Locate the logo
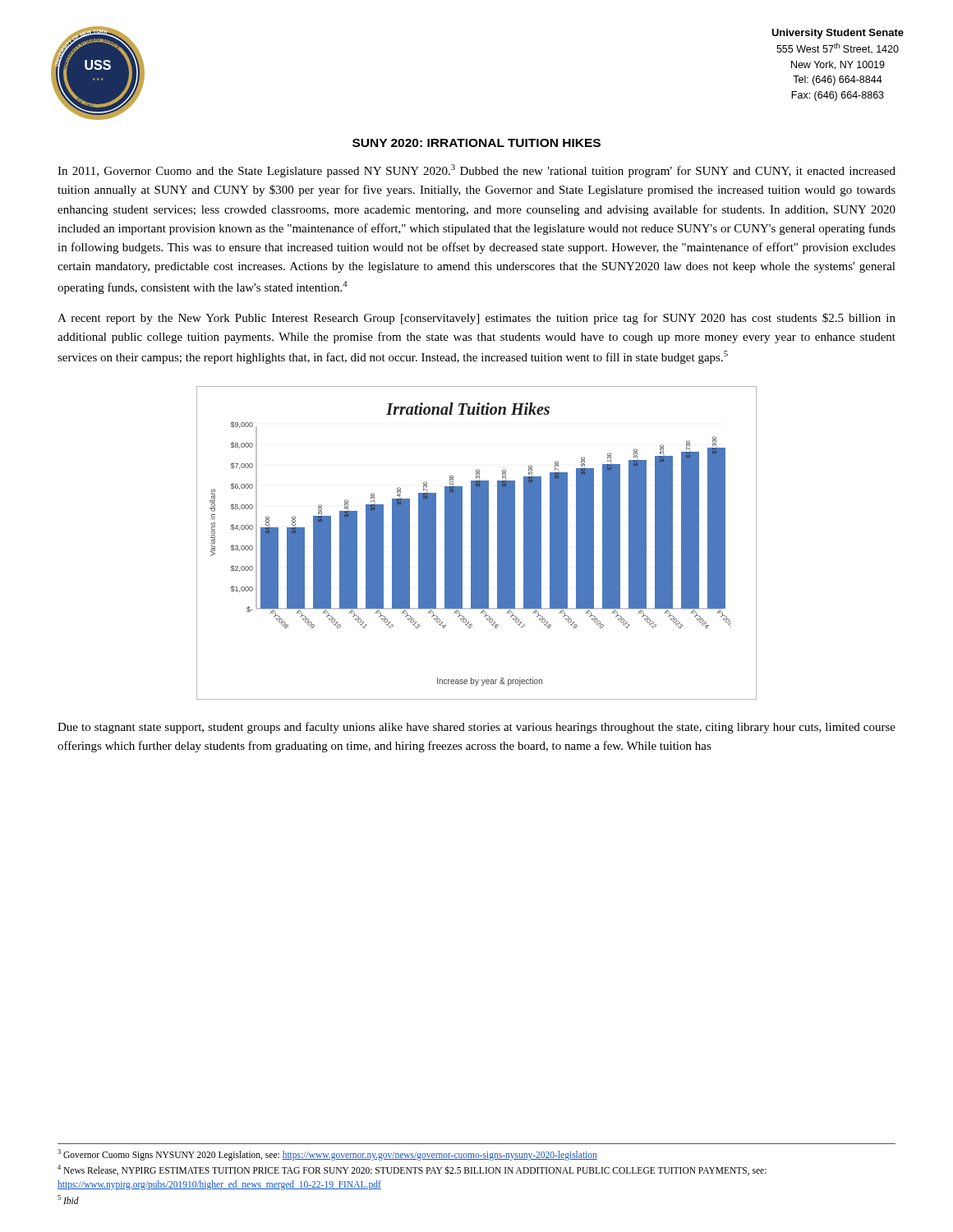The height and width of the screenshot is (1232, 953). point(103,73)
